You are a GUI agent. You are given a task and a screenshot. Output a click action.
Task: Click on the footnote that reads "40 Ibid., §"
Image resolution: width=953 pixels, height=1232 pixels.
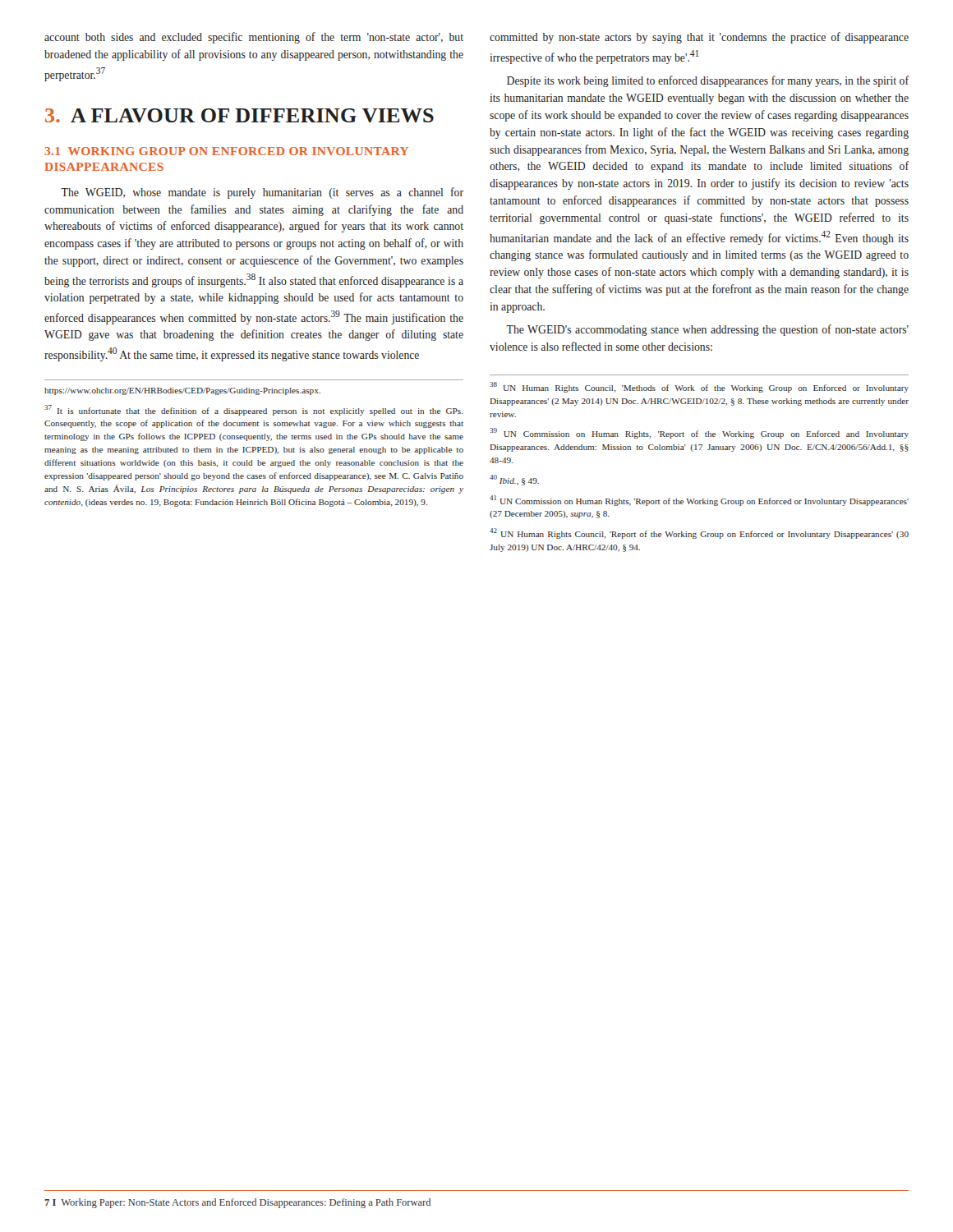[515, 479]
